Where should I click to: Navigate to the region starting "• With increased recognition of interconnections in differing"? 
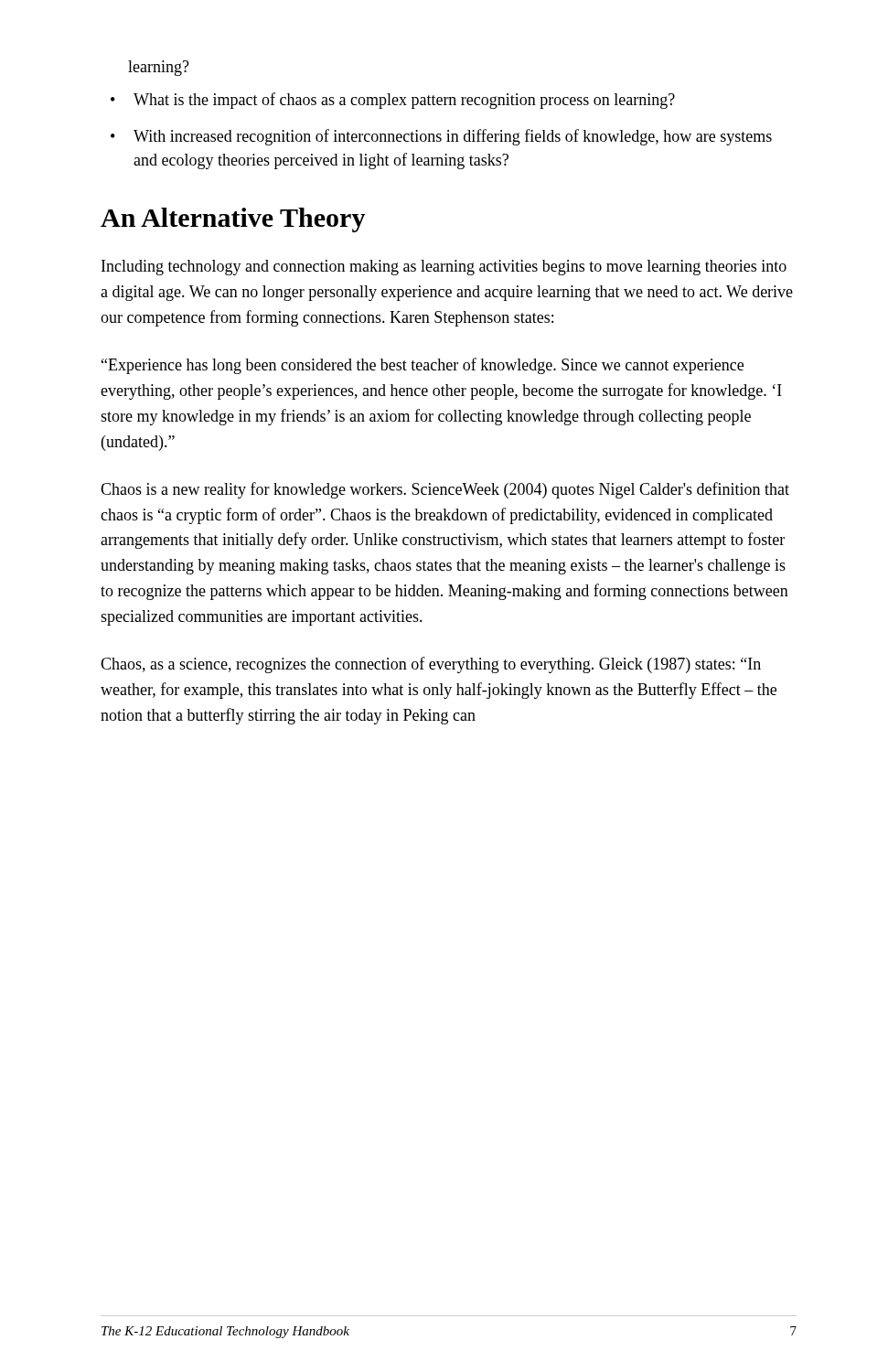(453, 148)
